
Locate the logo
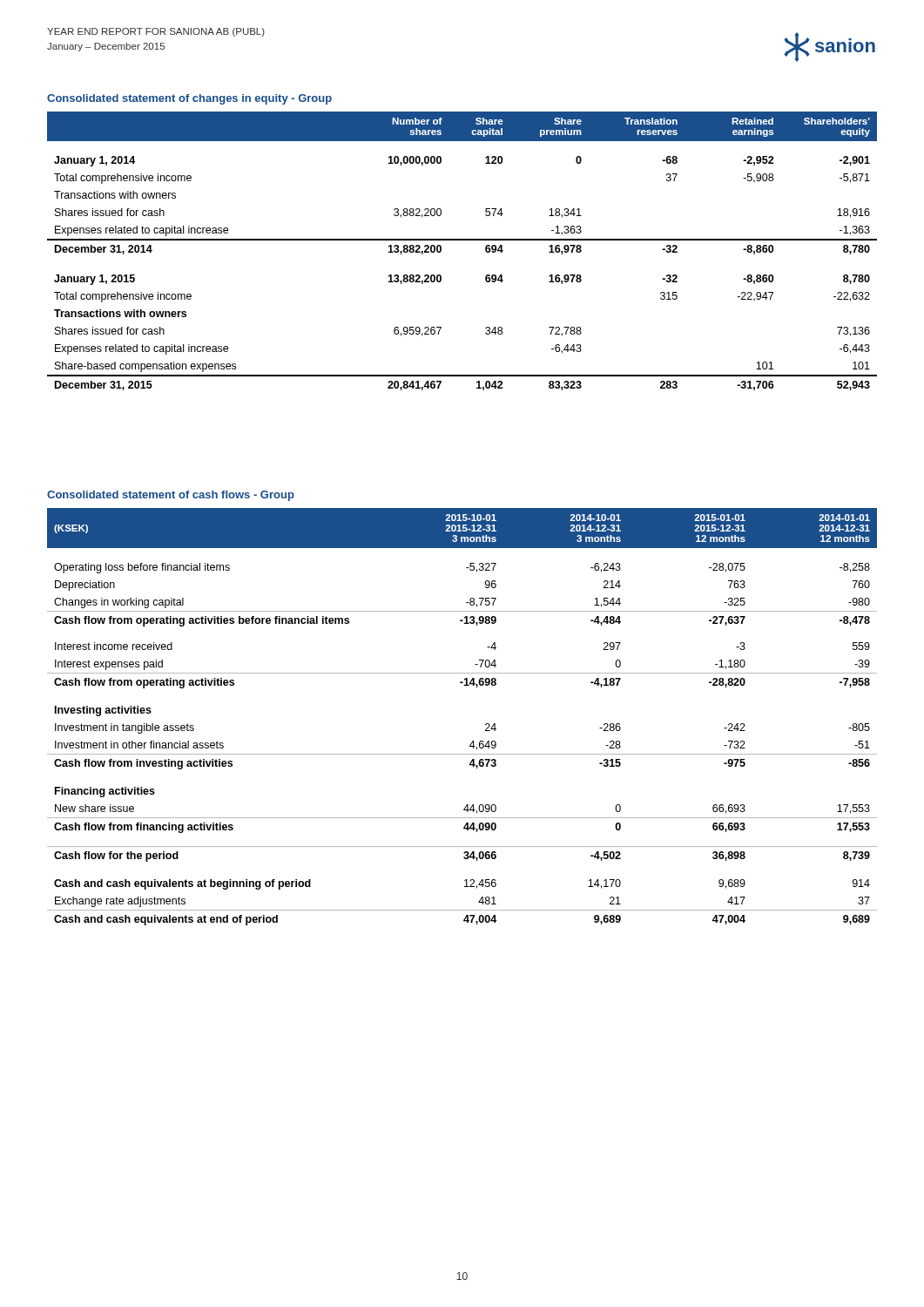tap(829, 48)
